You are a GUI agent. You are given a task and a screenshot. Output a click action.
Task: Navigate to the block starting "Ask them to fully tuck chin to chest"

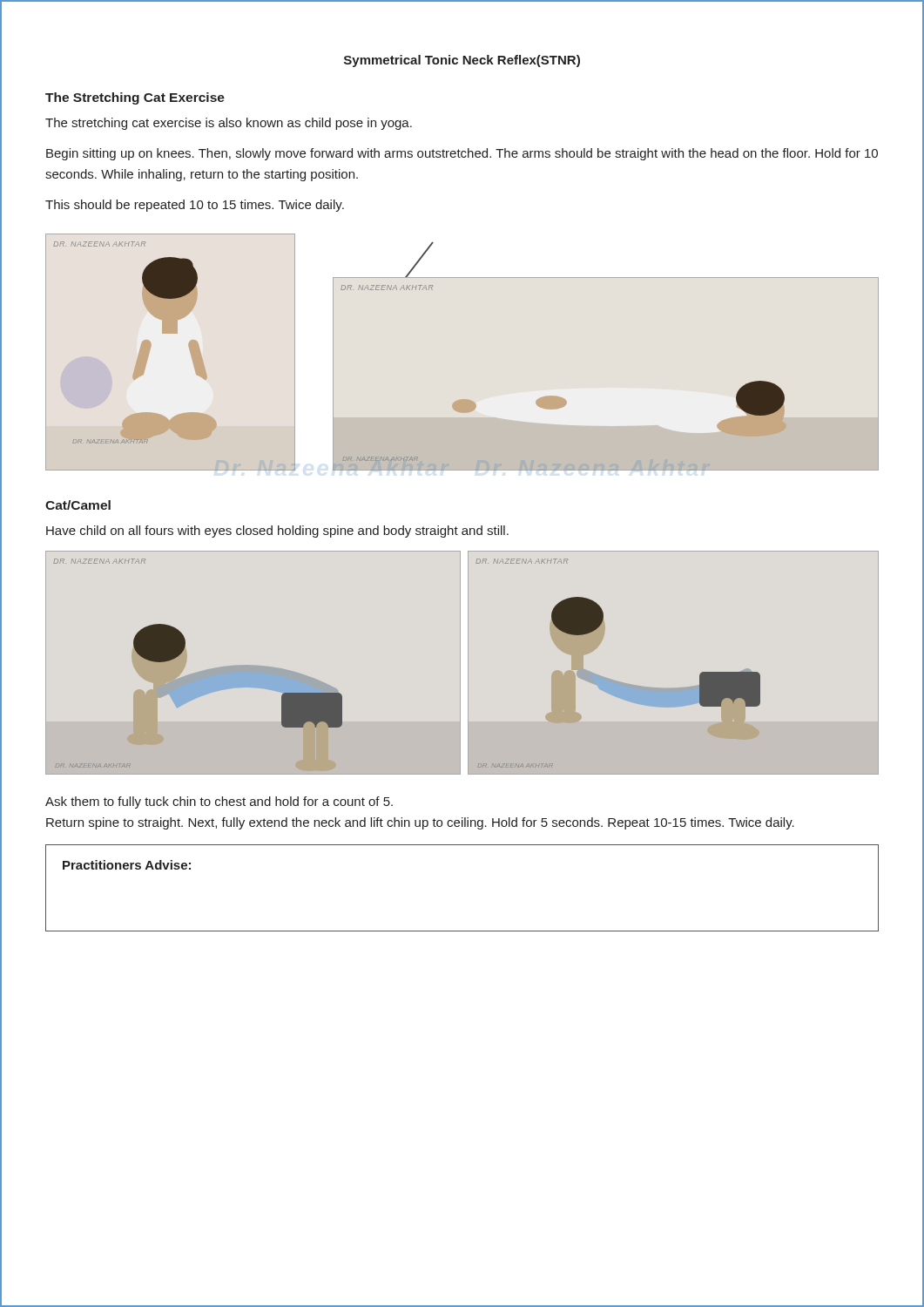[420, 812]
